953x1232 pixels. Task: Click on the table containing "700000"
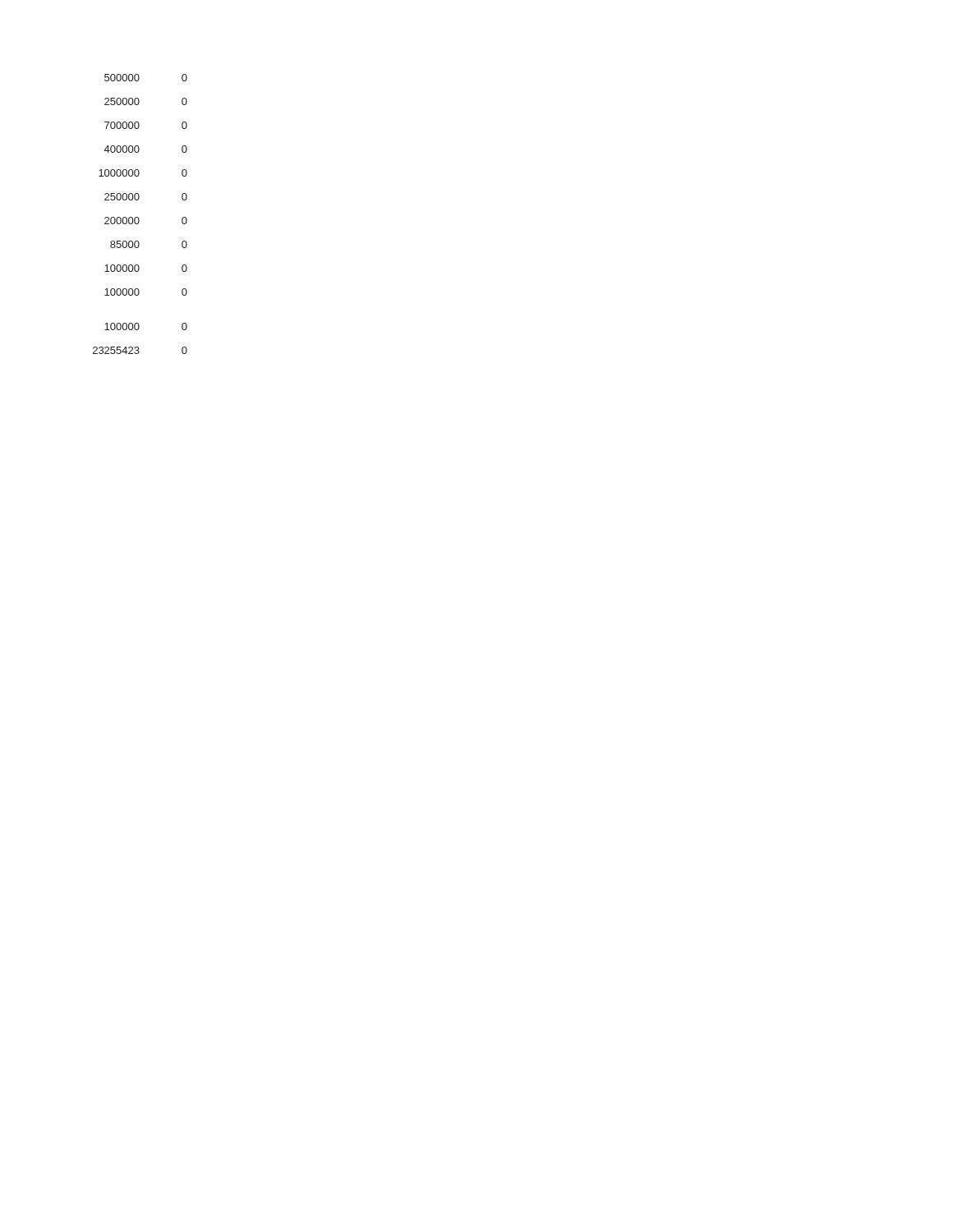[x=138, y=214]
